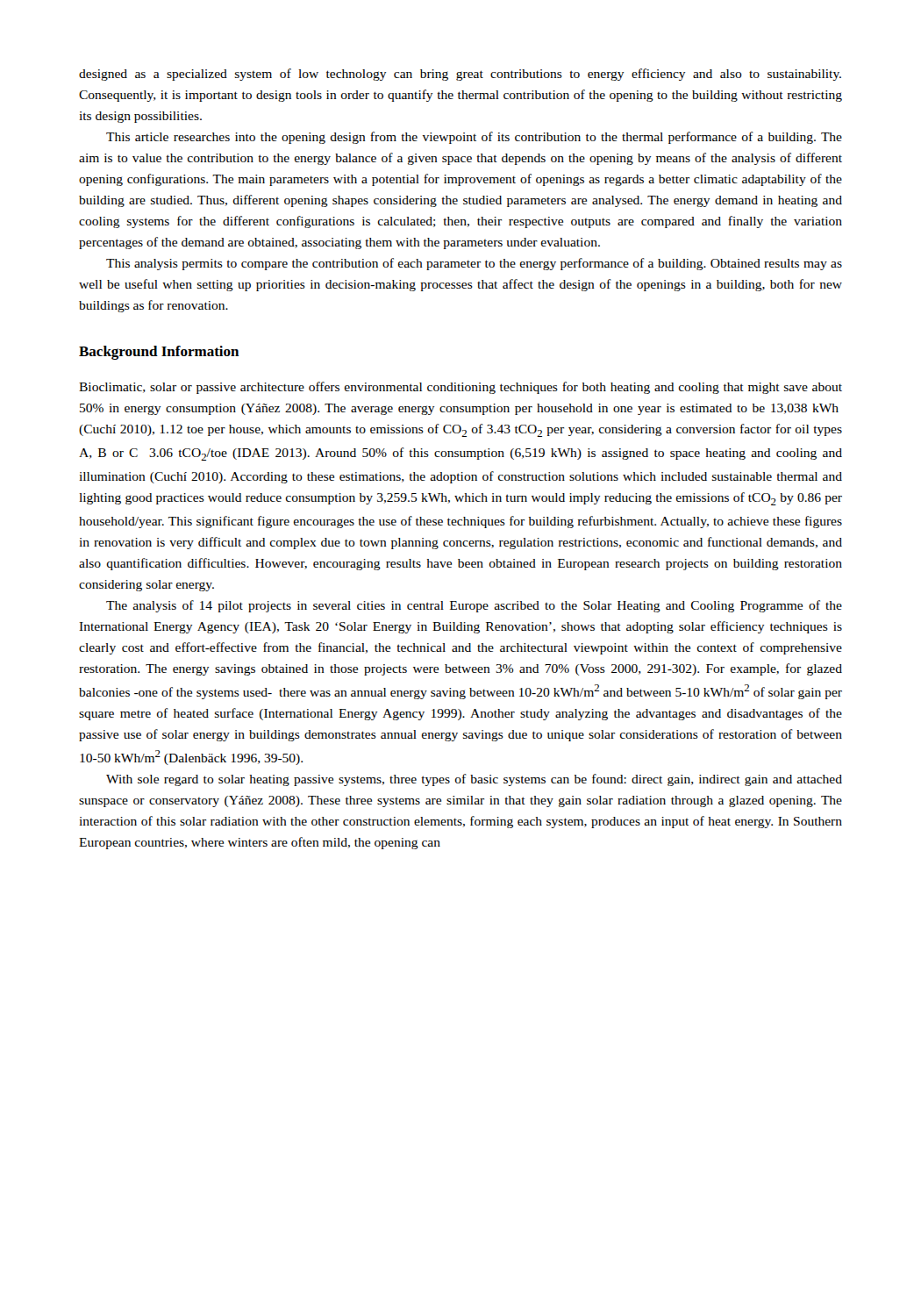Point to the text starting "This article researches"
921x1316 pixels.
460,190
